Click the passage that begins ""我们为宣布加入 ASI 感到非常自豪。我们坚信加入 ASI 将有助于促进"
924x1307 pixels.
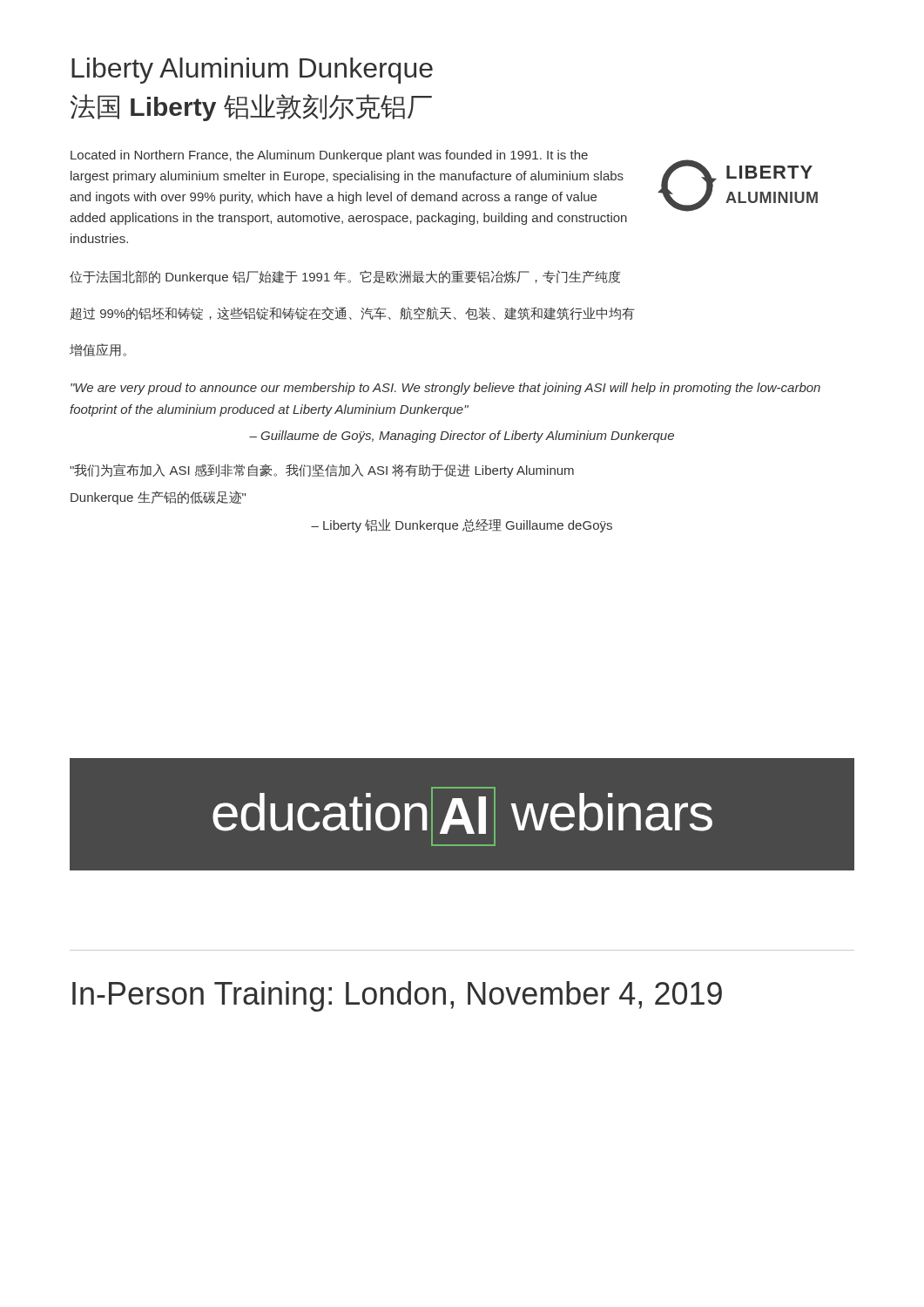point(322,471)
